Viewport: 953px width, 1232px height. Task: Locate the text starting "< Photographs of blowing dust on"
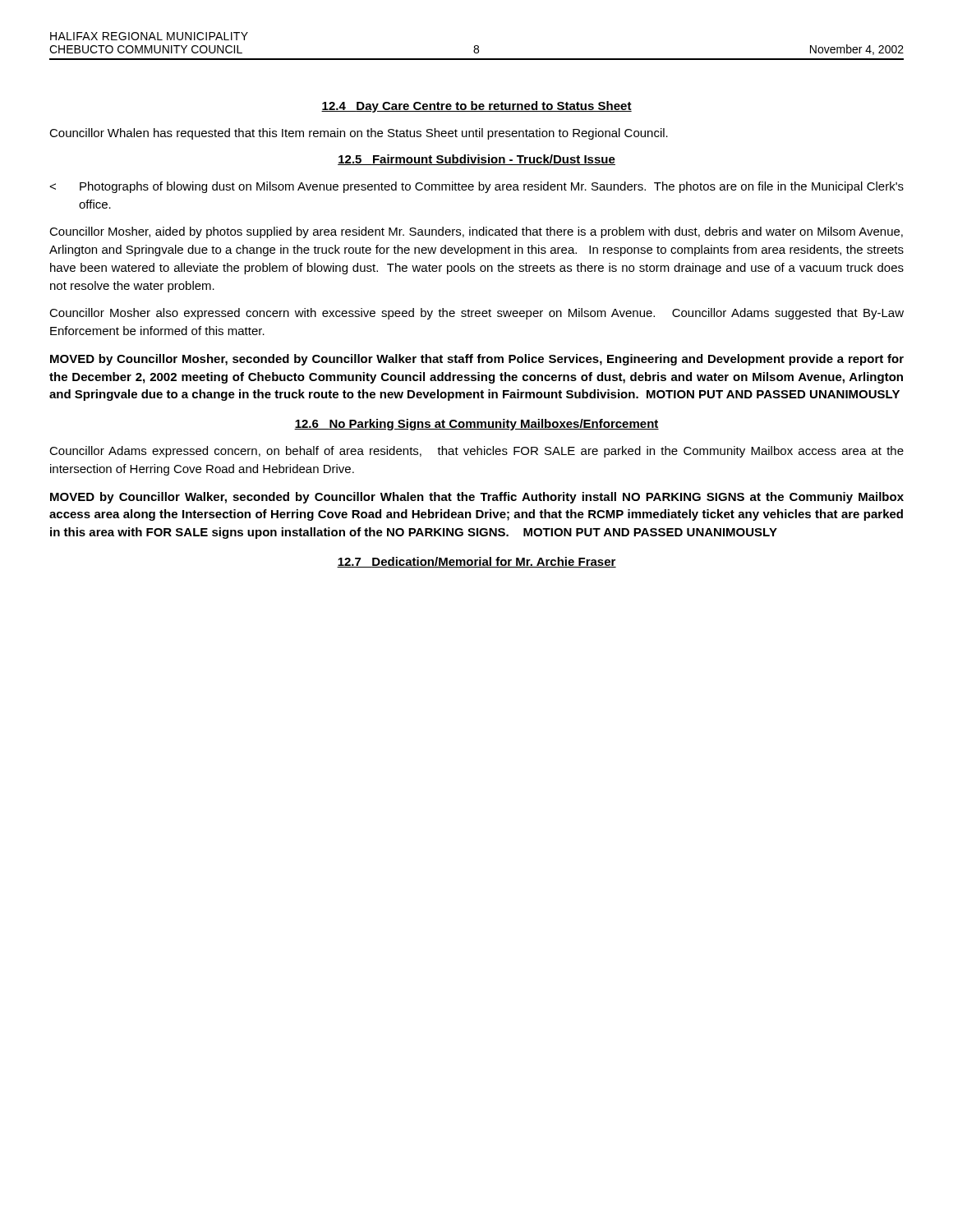coord(476,195)
